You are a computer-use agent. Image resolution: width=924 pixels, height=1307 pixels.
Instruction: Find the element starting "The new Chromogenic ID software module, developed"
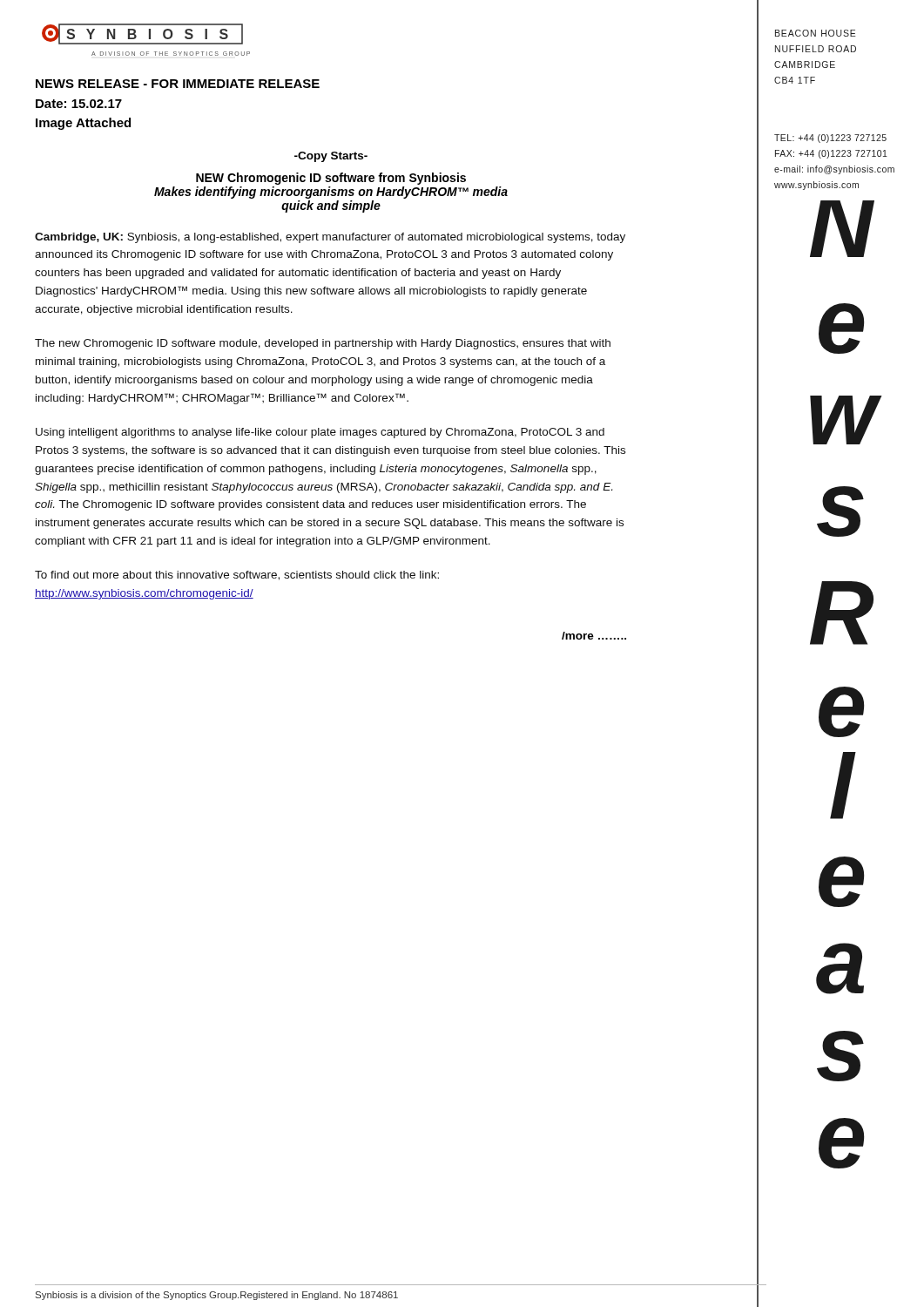click(323, 370)
